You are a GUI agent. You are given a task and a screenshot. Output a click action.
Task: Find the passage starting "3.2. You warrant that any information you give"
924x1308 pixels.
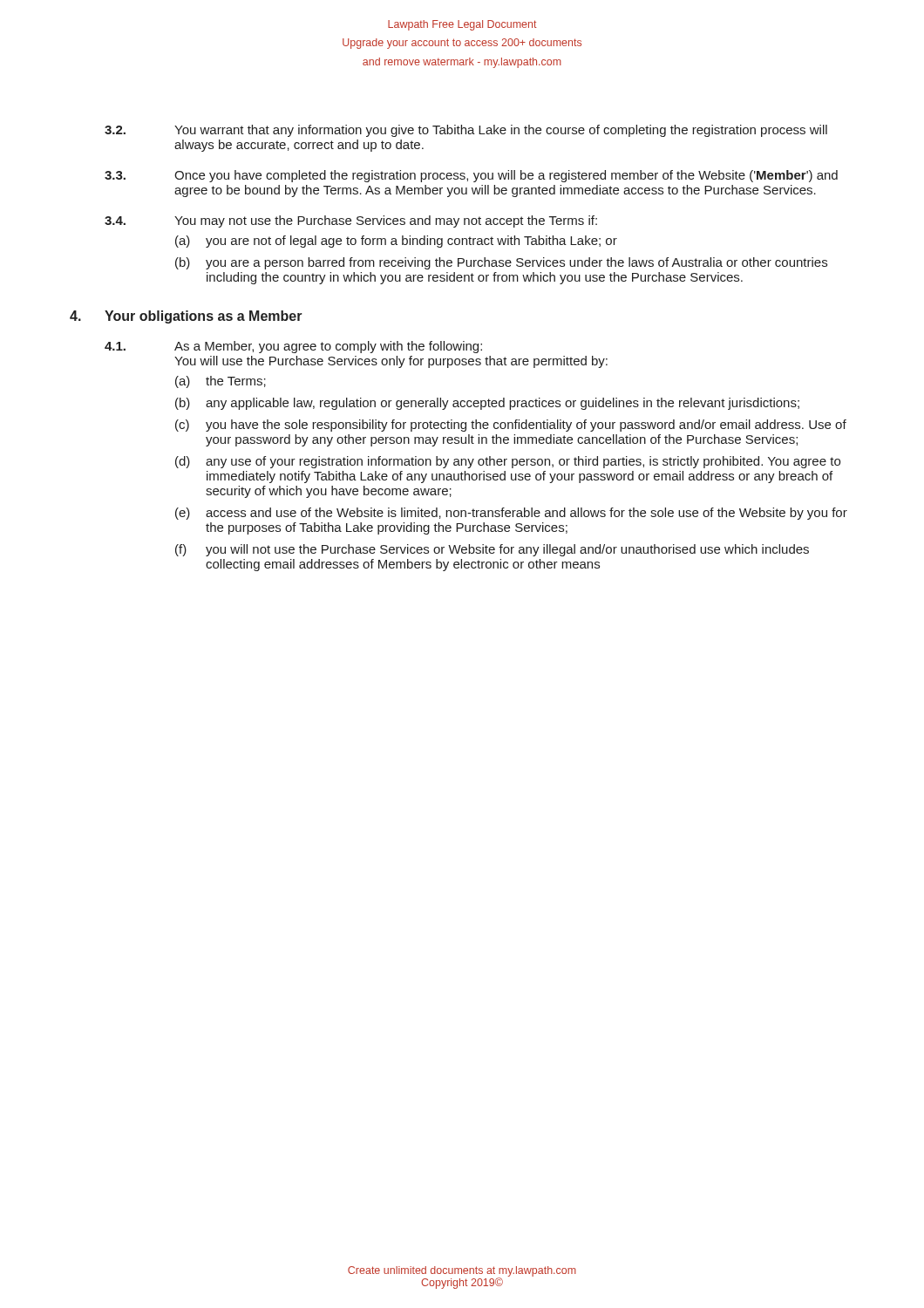tap(462, 137)
